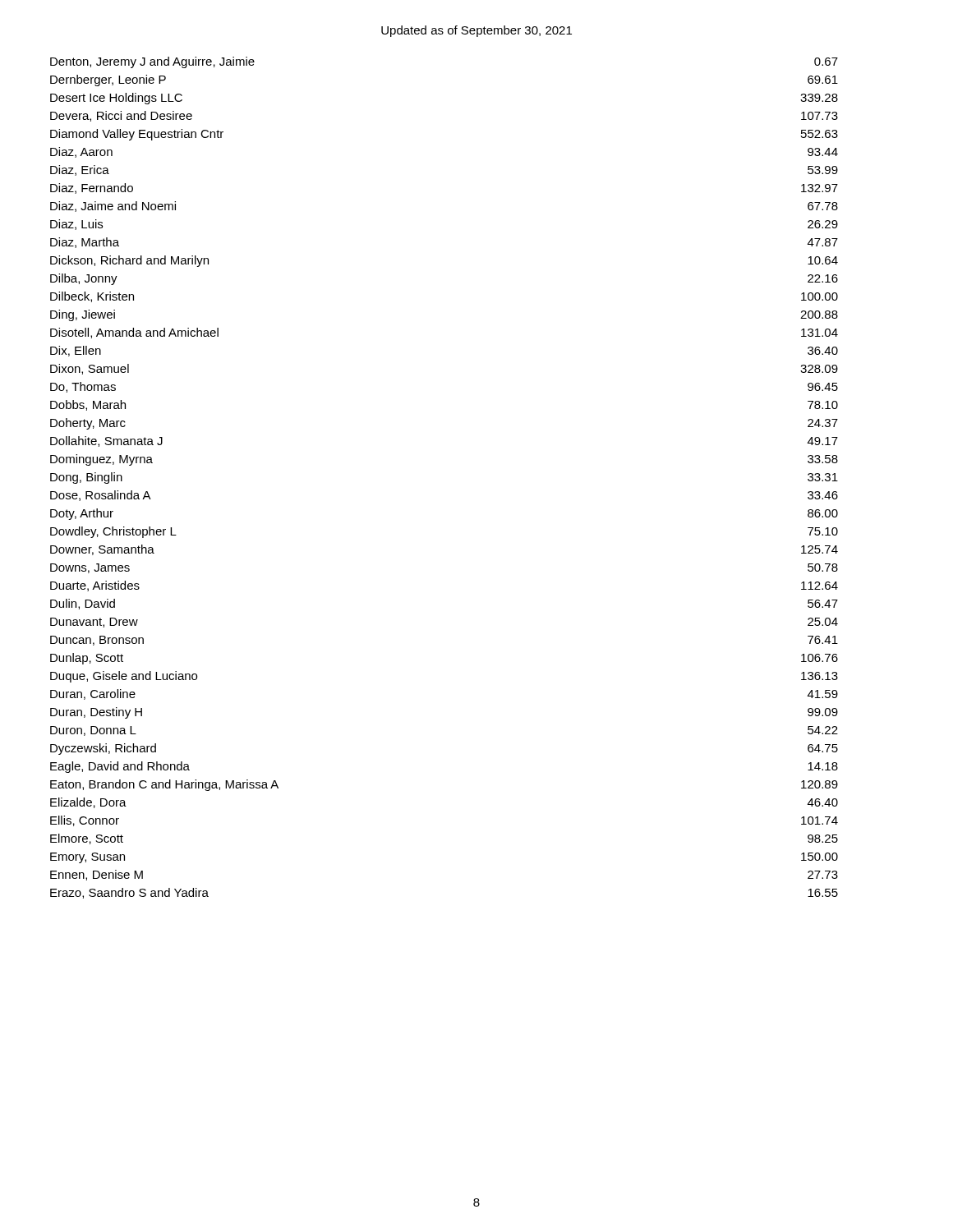Screen dimensions: 1232x953
Task: Select the list item that says "Diaz, Erica53.99"
Action: (85, 170)
